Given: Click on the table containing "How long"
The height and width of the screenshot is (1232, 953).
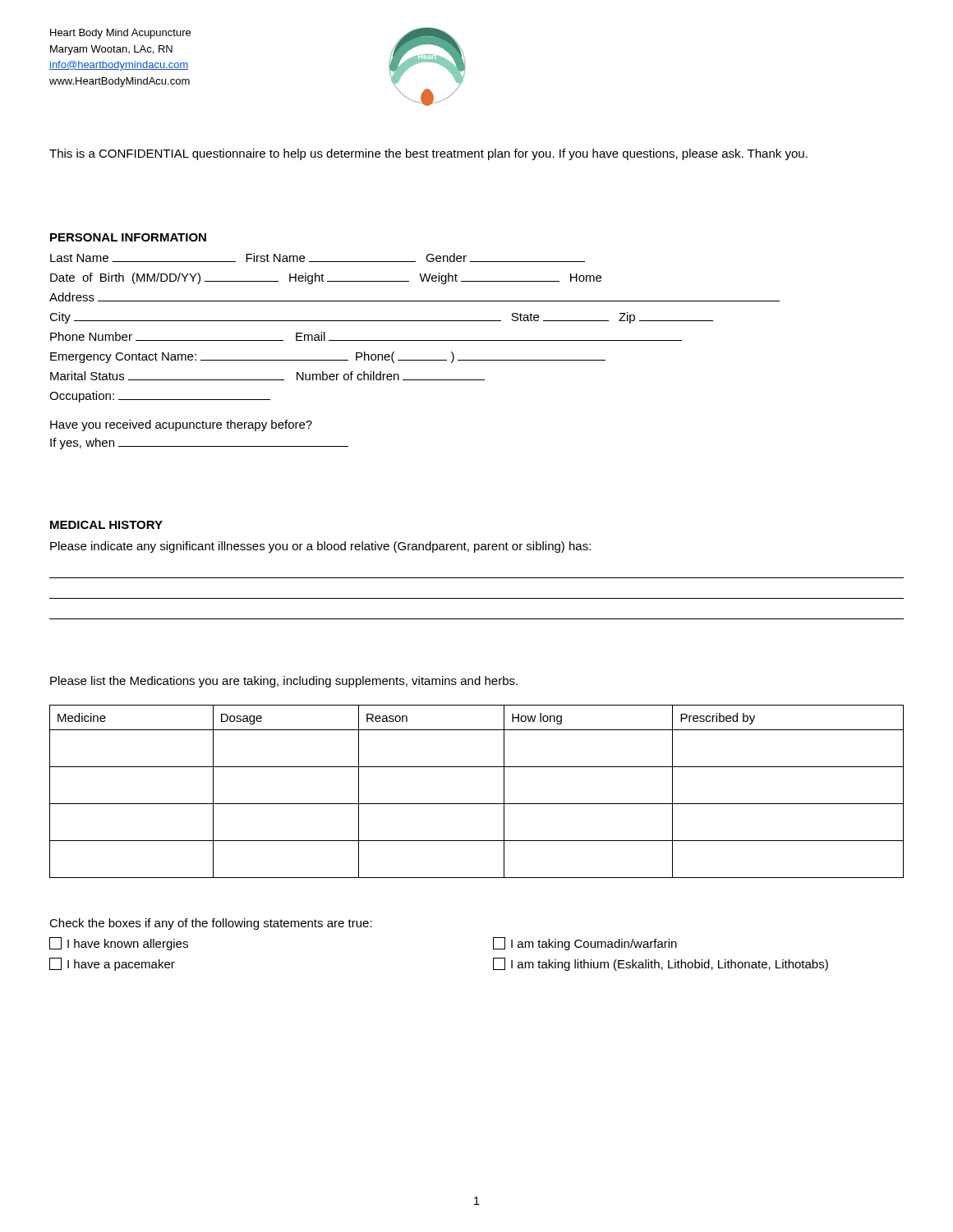Looking at the screenshot, I should pyautogui.click(x=476, y=791).
